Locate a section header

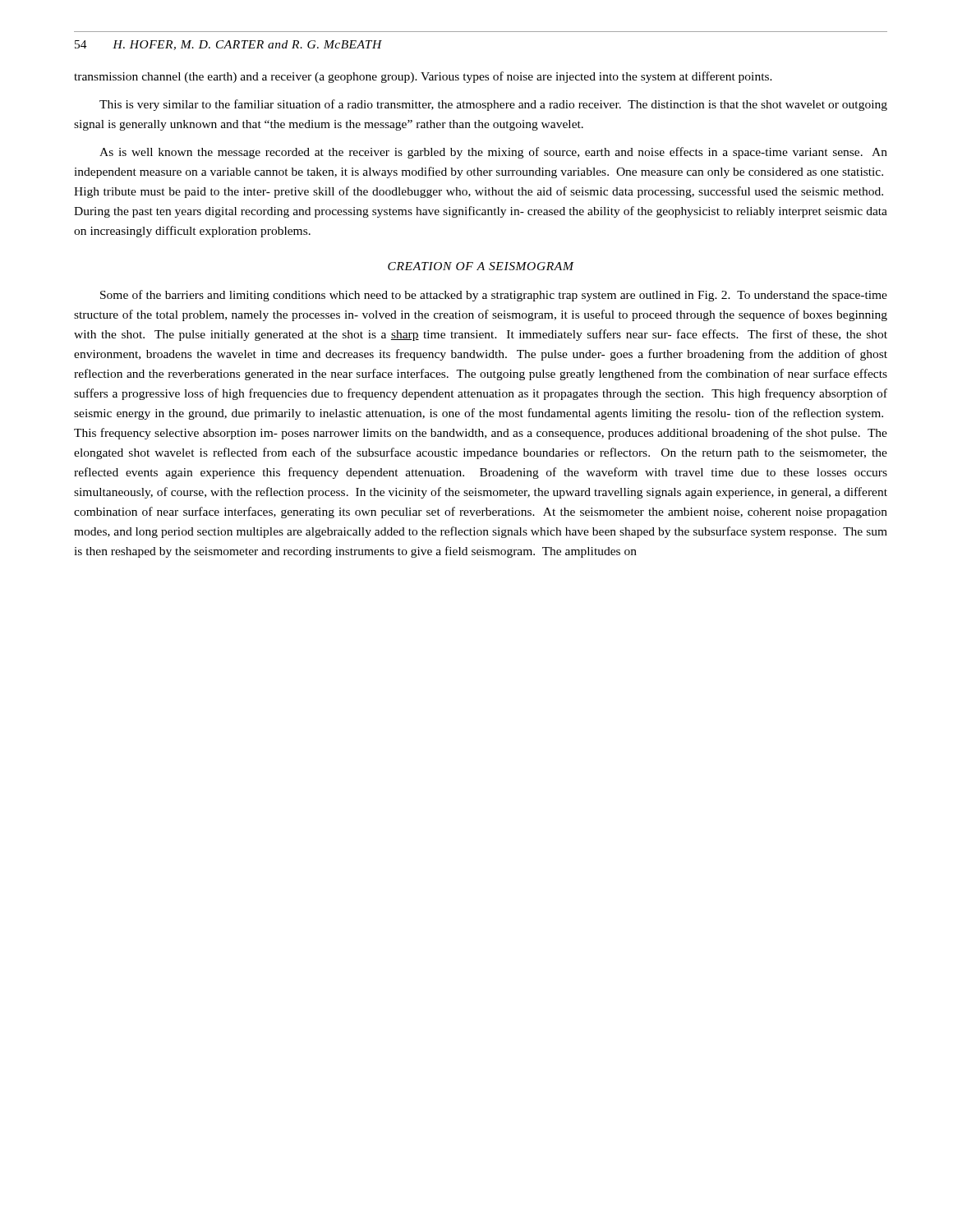tap(481, 266)
